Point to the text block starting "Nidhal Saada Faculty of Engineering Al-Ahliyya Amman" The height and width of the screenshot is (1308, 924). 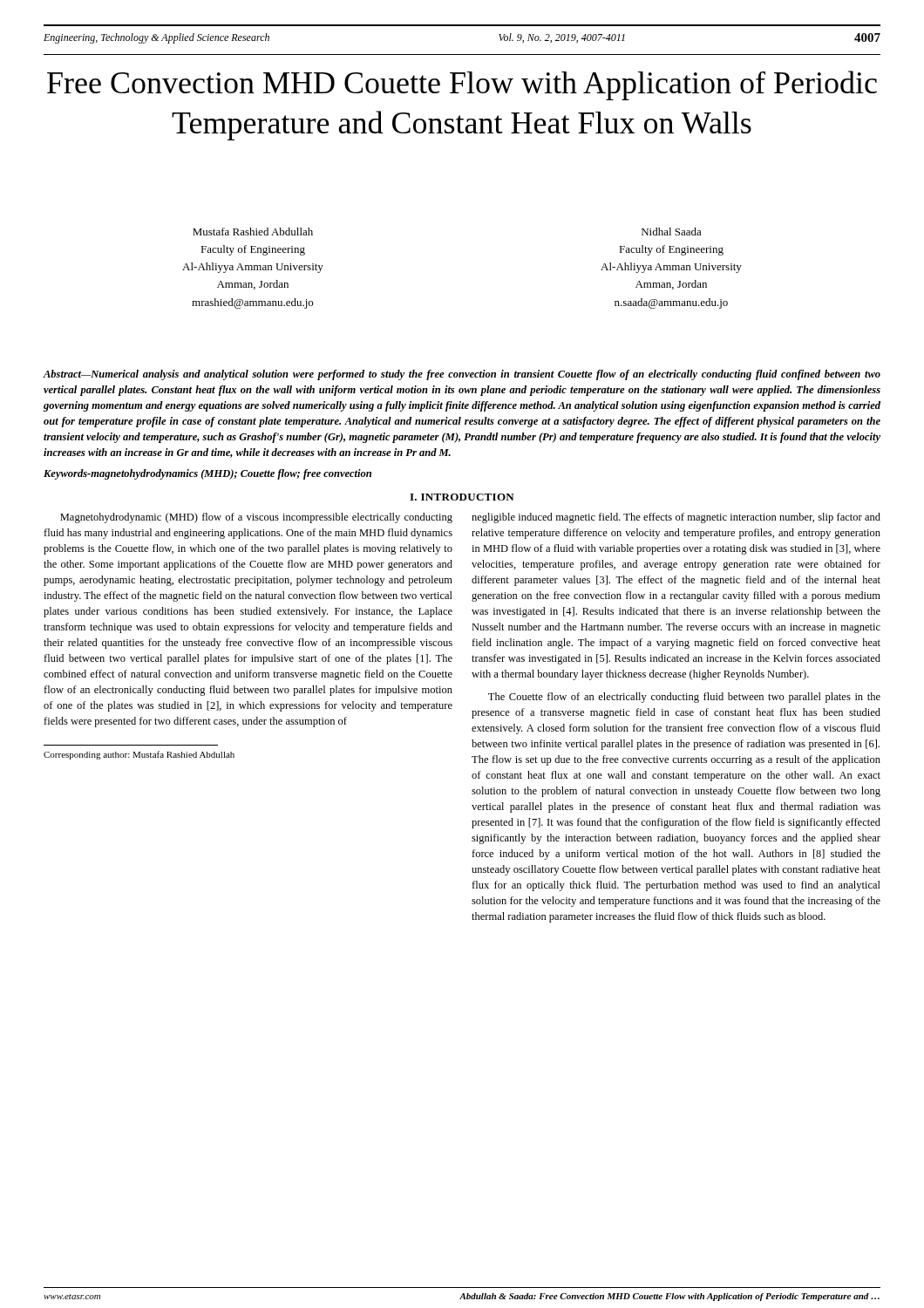[671, 267]
